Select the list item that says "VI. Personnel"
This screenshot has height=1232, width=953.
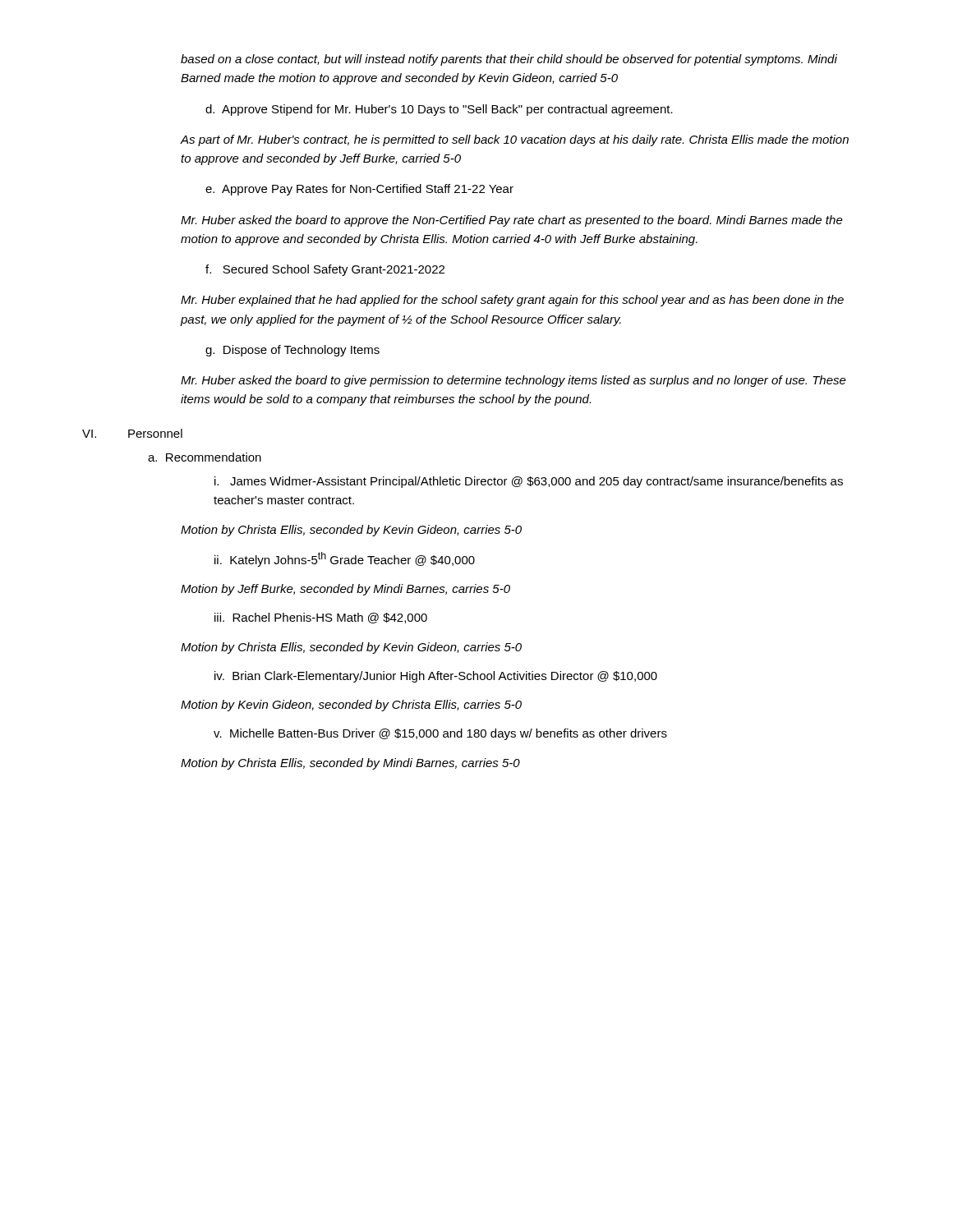click(133, 433)
